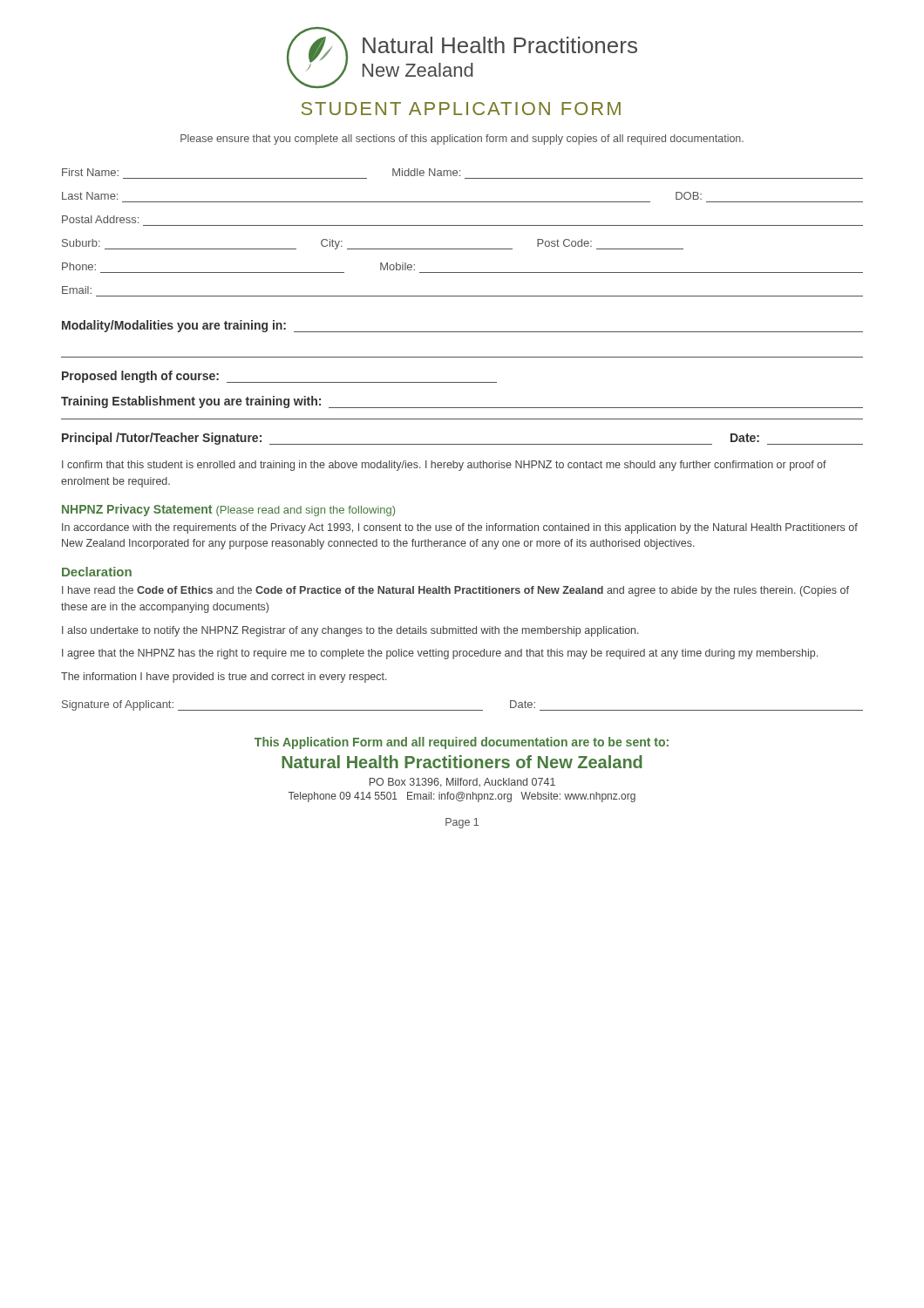Locate the section header that opens with "NHPNZ Privacy Statement"
The height and width of the screenshot is (1308, 924).
point(228,509)
